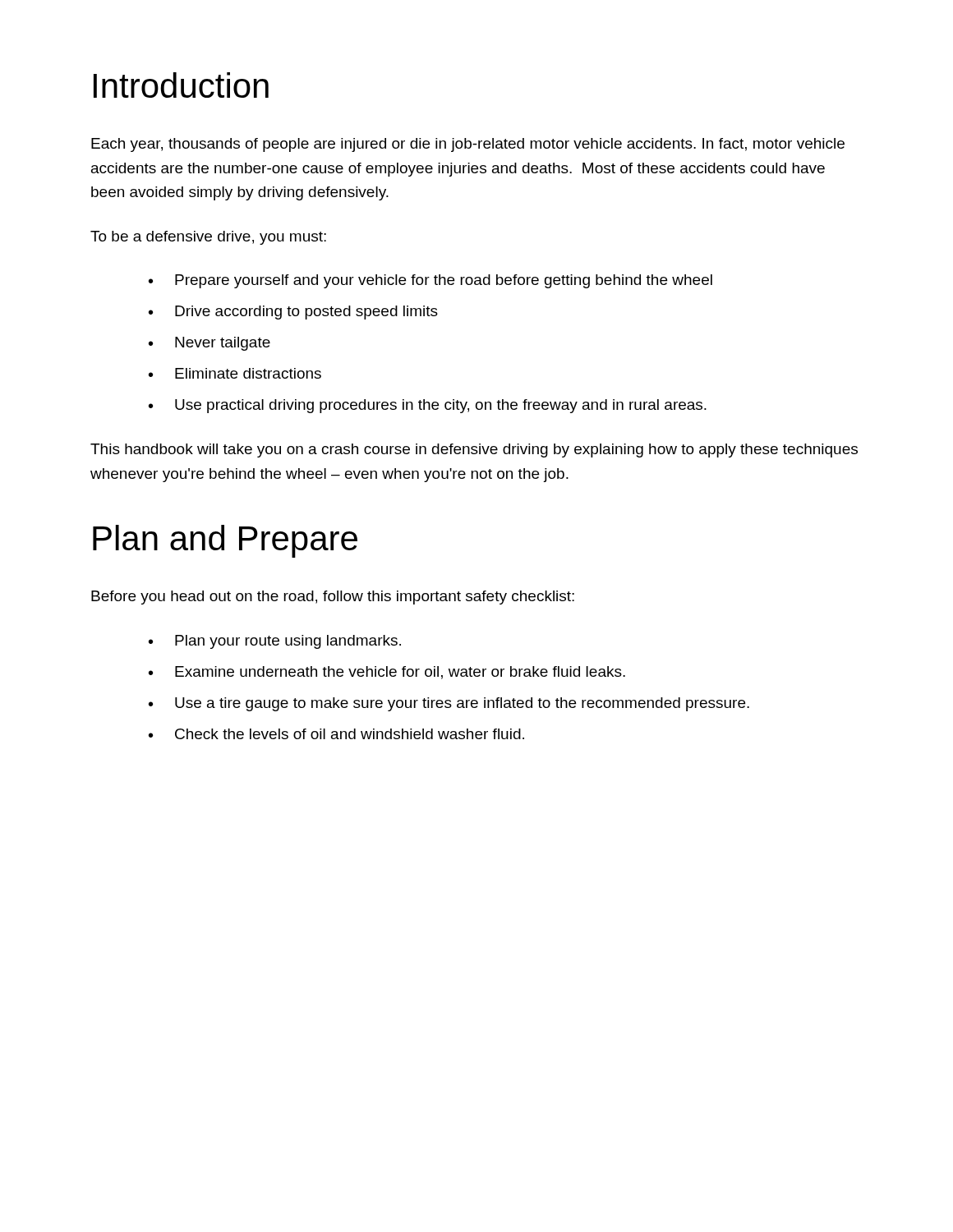The image size is (953, 1232).
Task: Select the text starting "• Never tailgate"
Action: (209, 344)
